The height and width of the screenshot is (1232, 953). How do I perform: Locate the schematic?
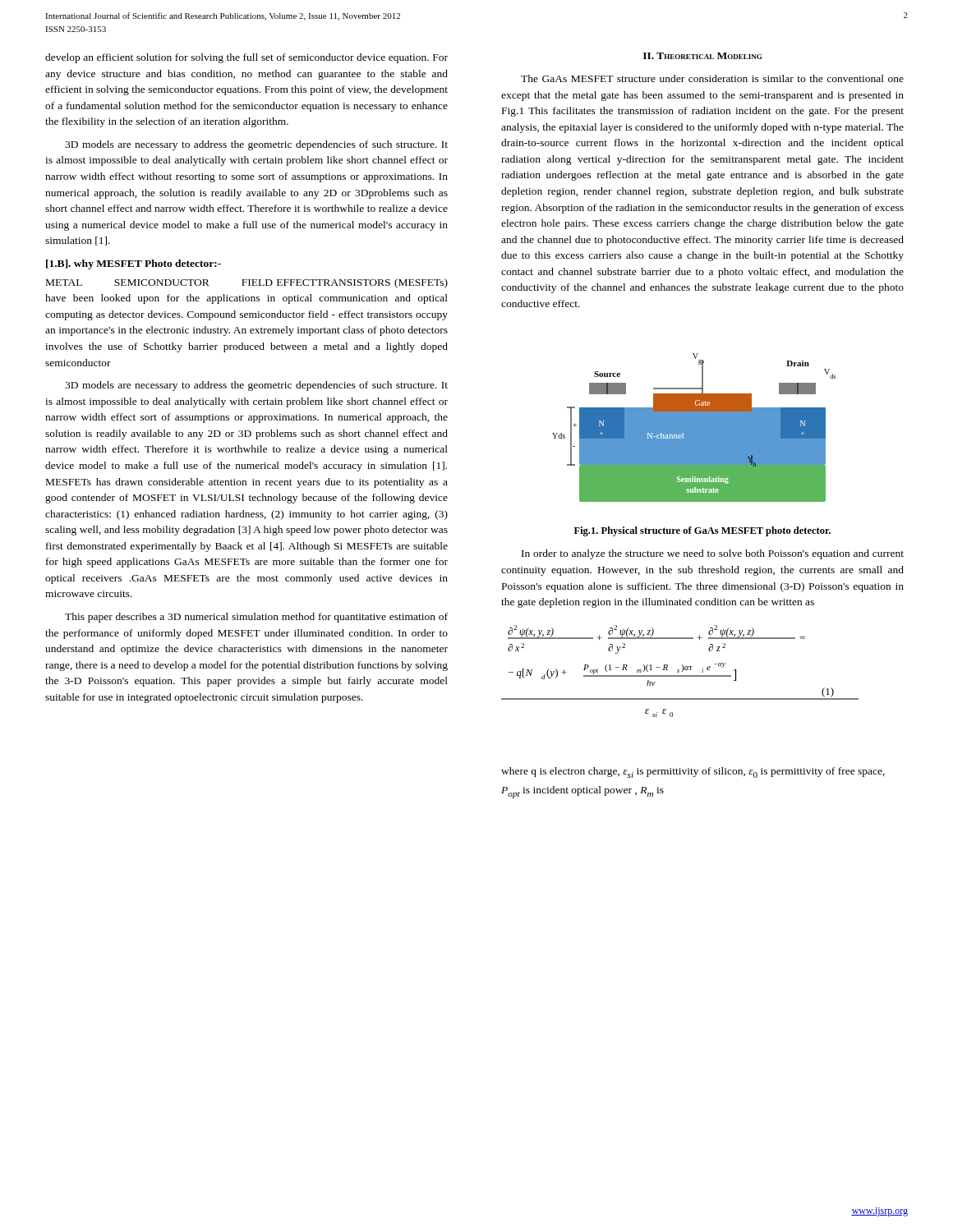coord(702,422)
